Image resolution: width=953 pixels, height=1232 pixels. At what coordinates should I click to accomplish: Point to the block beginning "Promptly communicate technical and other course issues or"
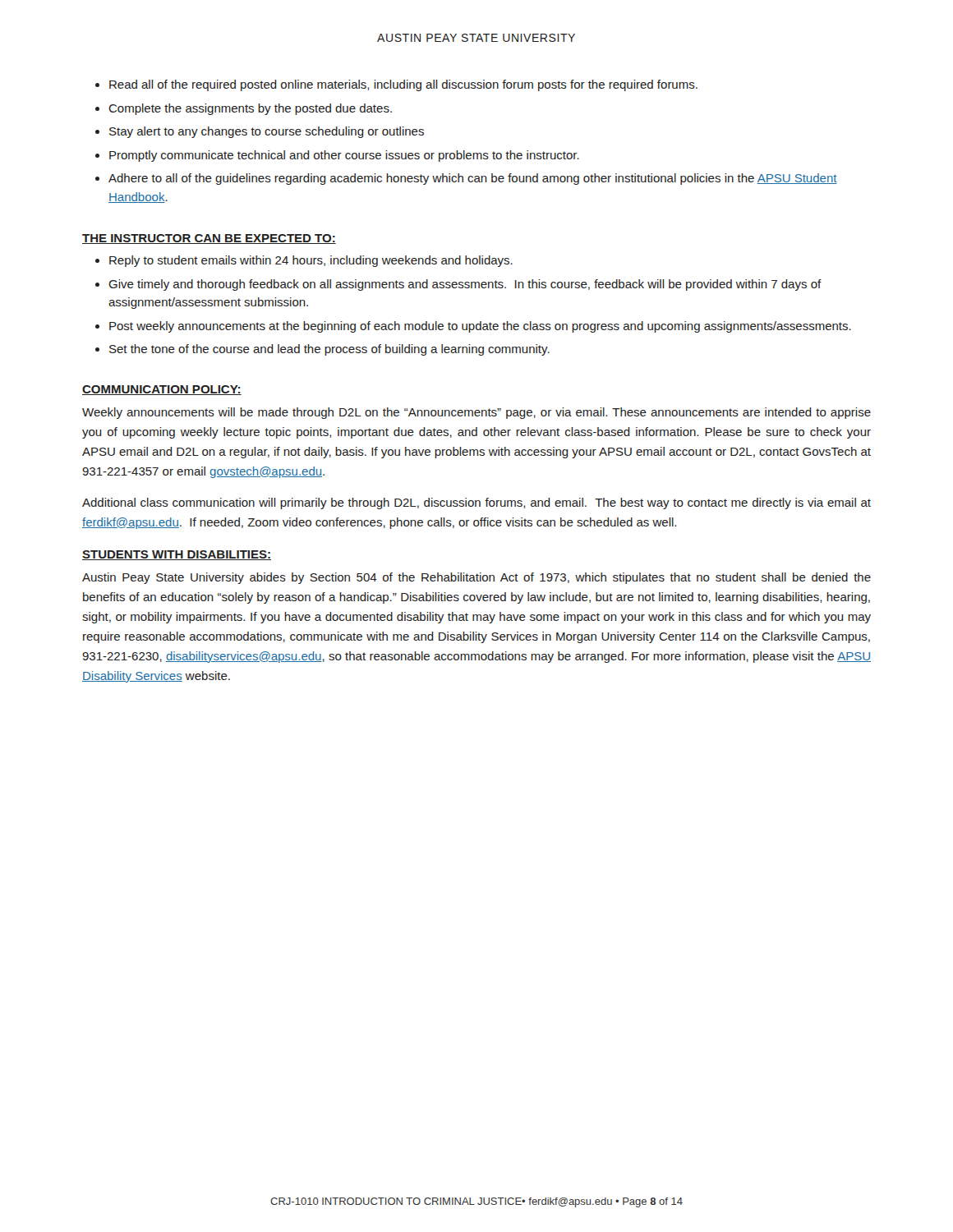(x=344, y=154)
